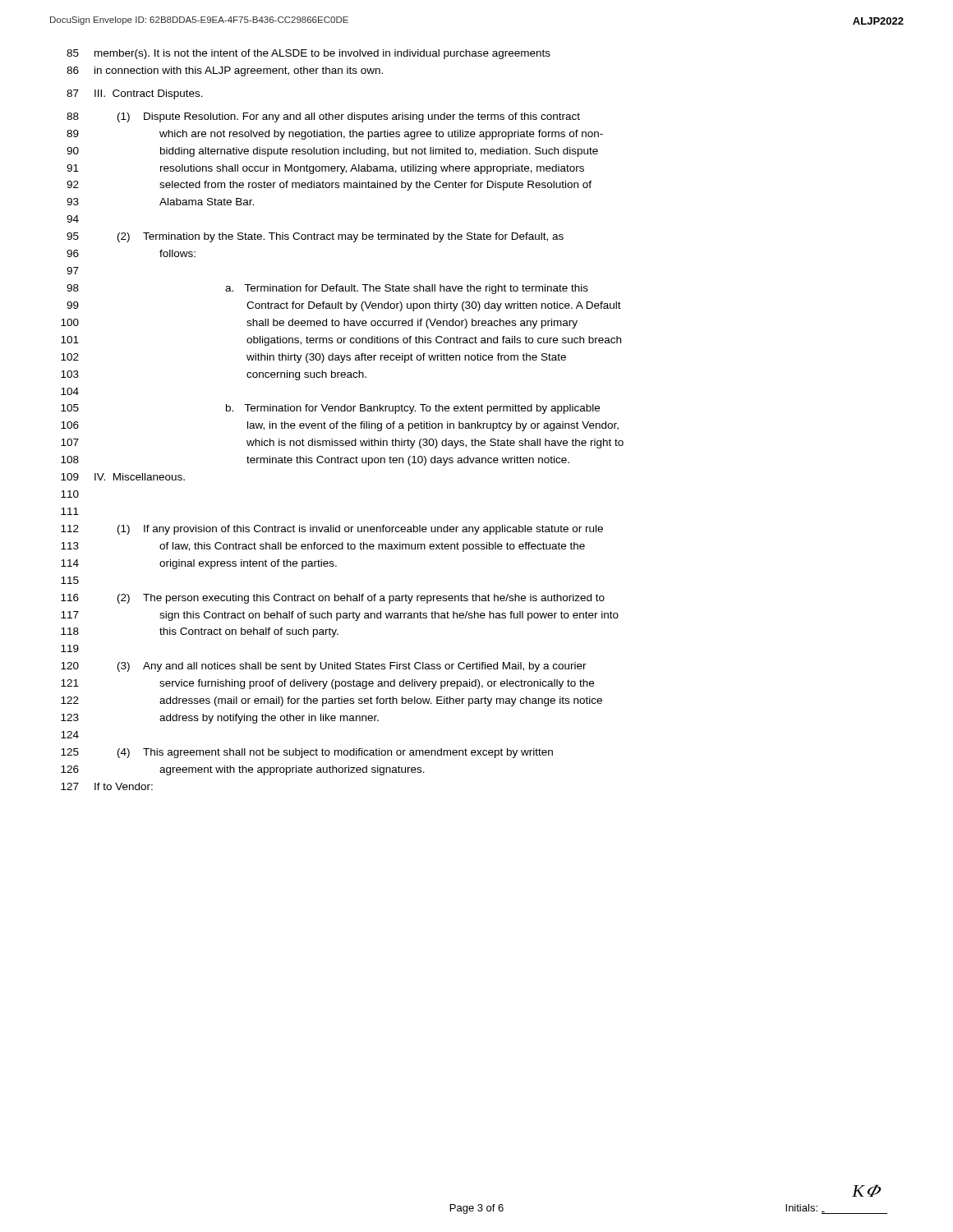Screen dimensions: 1232x953
Task: Where is the passage that starts "88 (1)Dispute Resolution. For"?
Action: pos(476,168)
